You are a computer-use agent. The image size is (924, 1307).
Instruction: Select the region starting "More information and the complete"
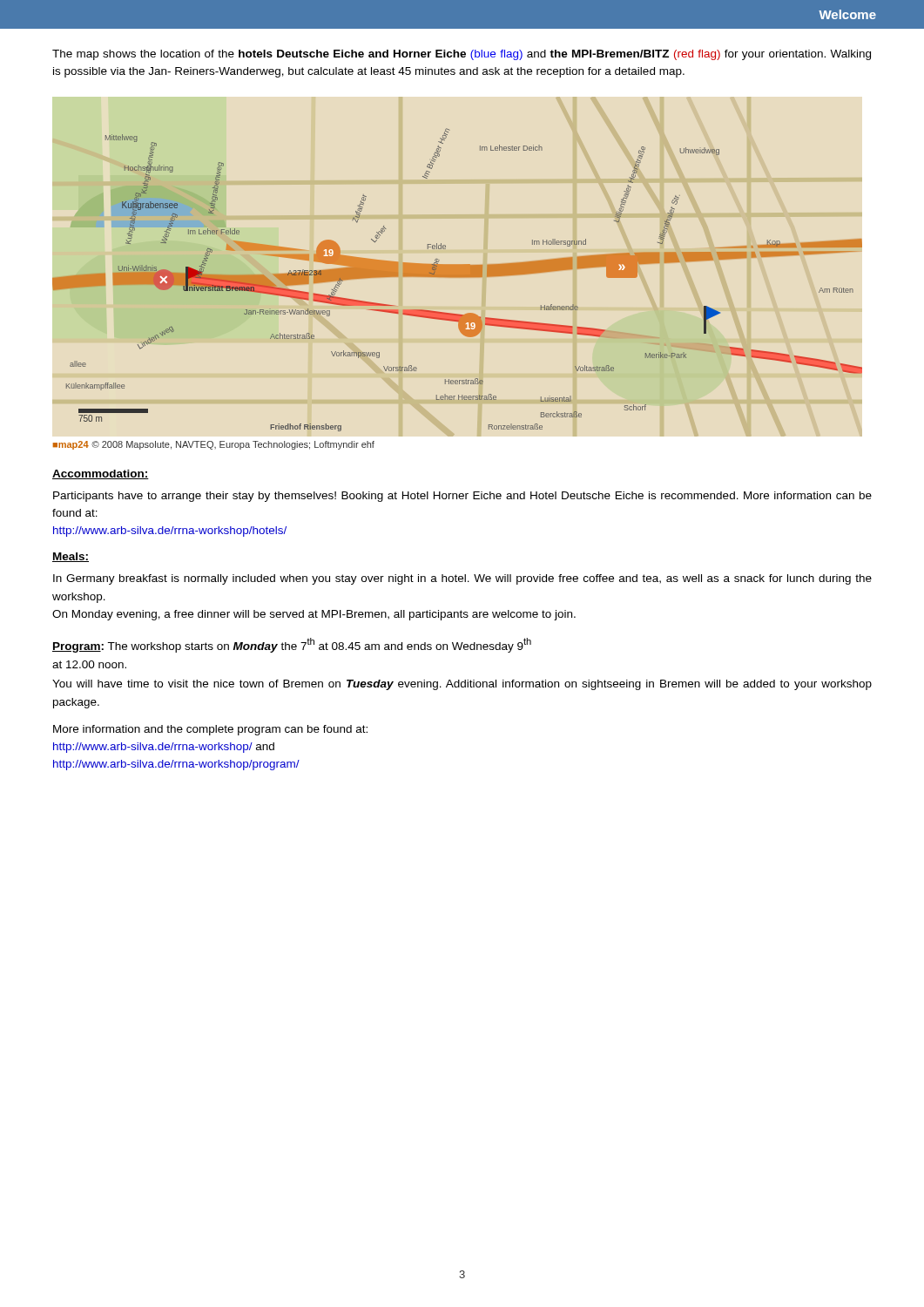[210, 746]
